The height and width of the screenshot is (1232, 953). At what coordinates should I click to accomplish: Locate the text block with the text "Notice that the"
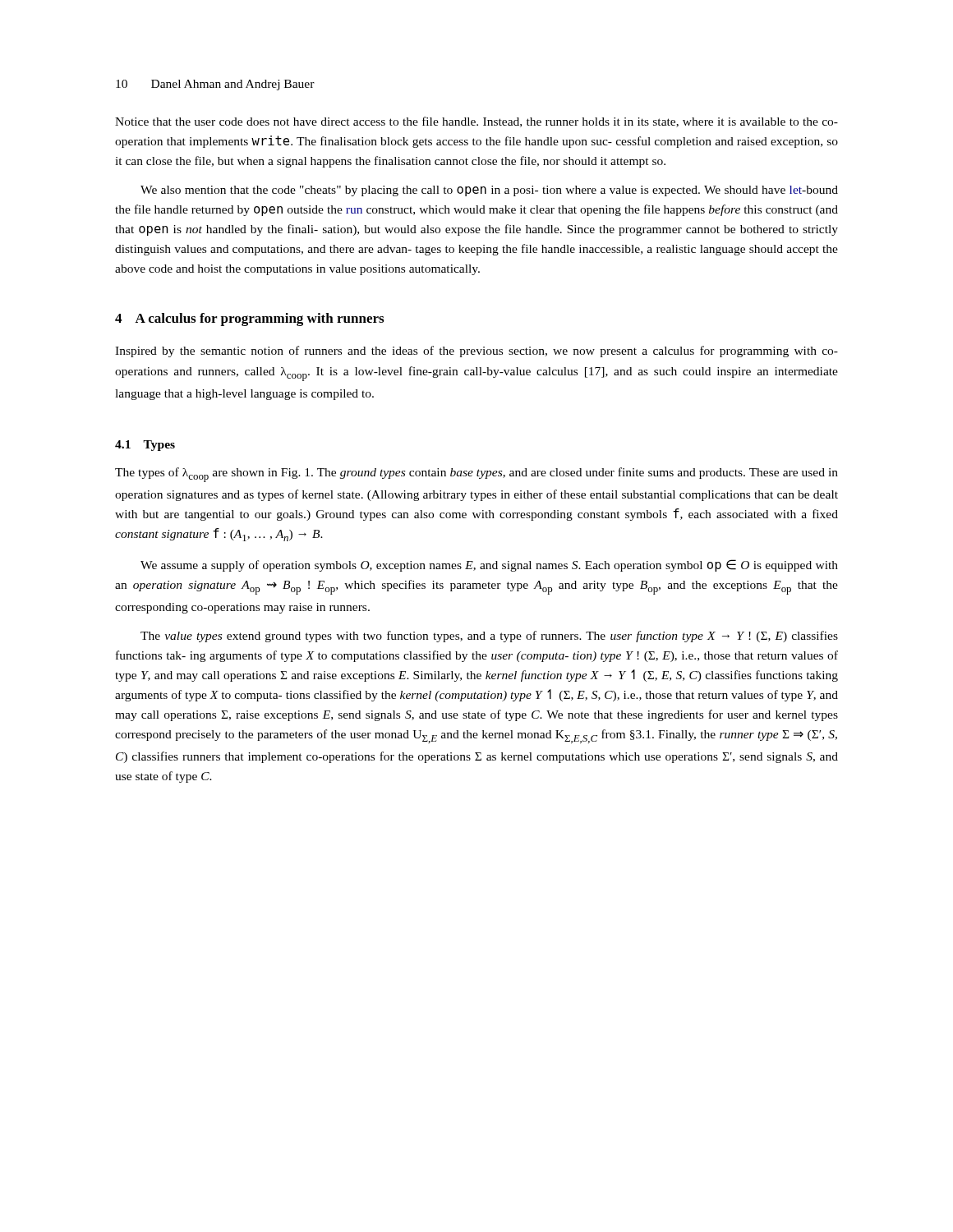[476, 141]
